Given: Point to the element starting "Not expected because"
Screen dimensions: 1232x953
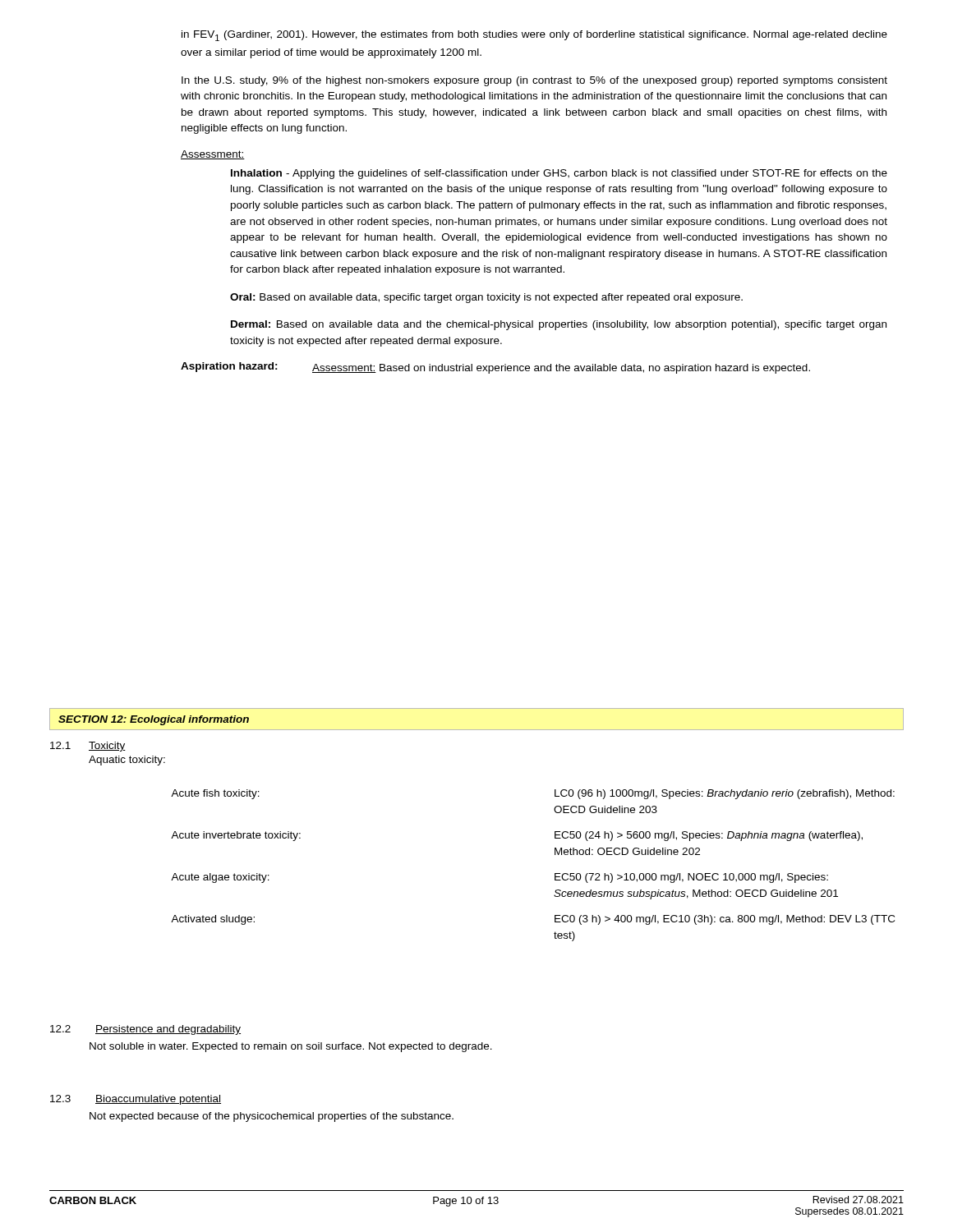Looking at the screenshot, I should pos(272,1116).
